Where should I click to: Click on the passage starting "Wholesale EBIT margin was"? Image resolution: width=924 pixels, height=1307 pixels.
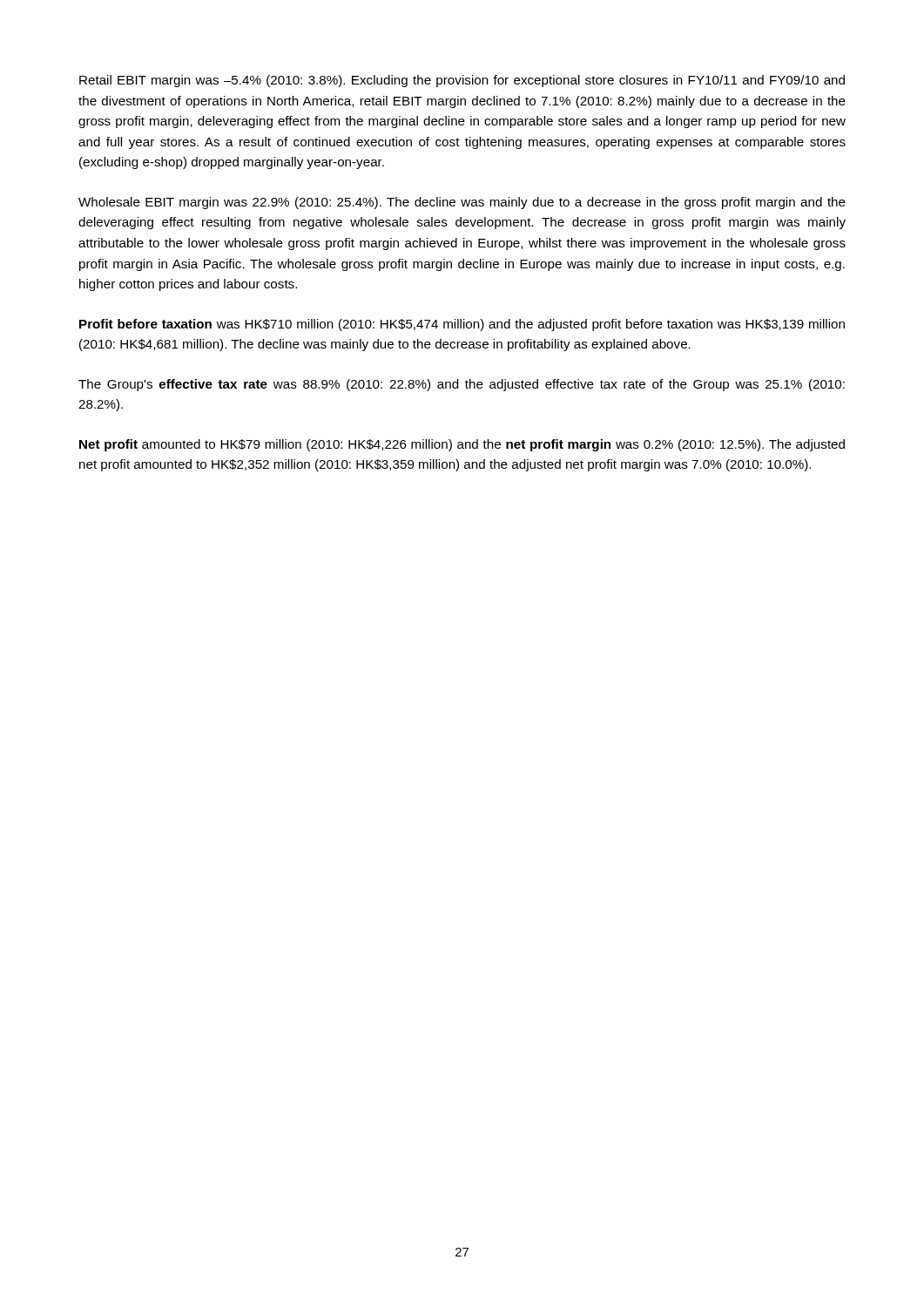462,243
